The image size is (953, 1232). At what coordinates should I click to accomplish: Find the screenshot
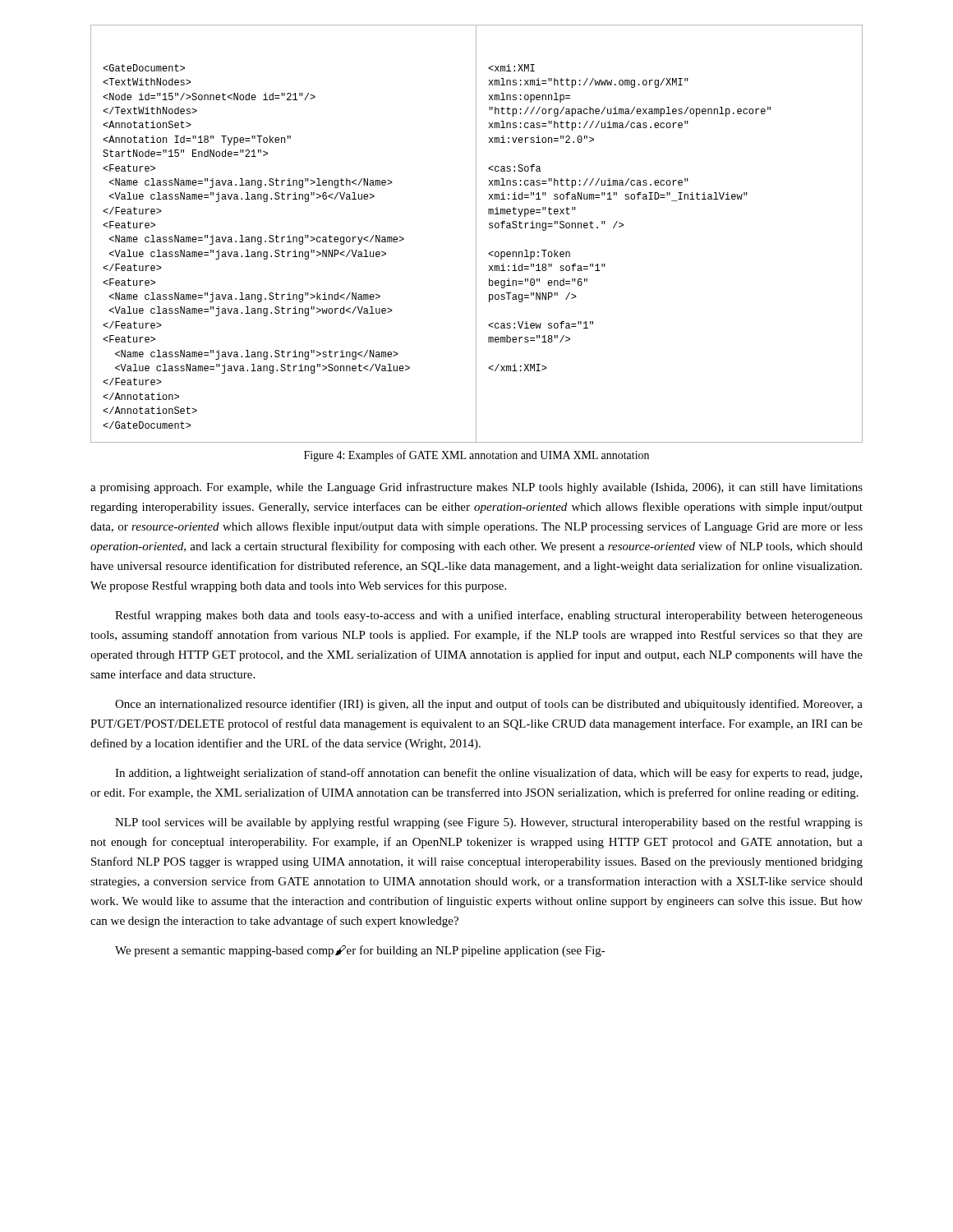point(476,234)
